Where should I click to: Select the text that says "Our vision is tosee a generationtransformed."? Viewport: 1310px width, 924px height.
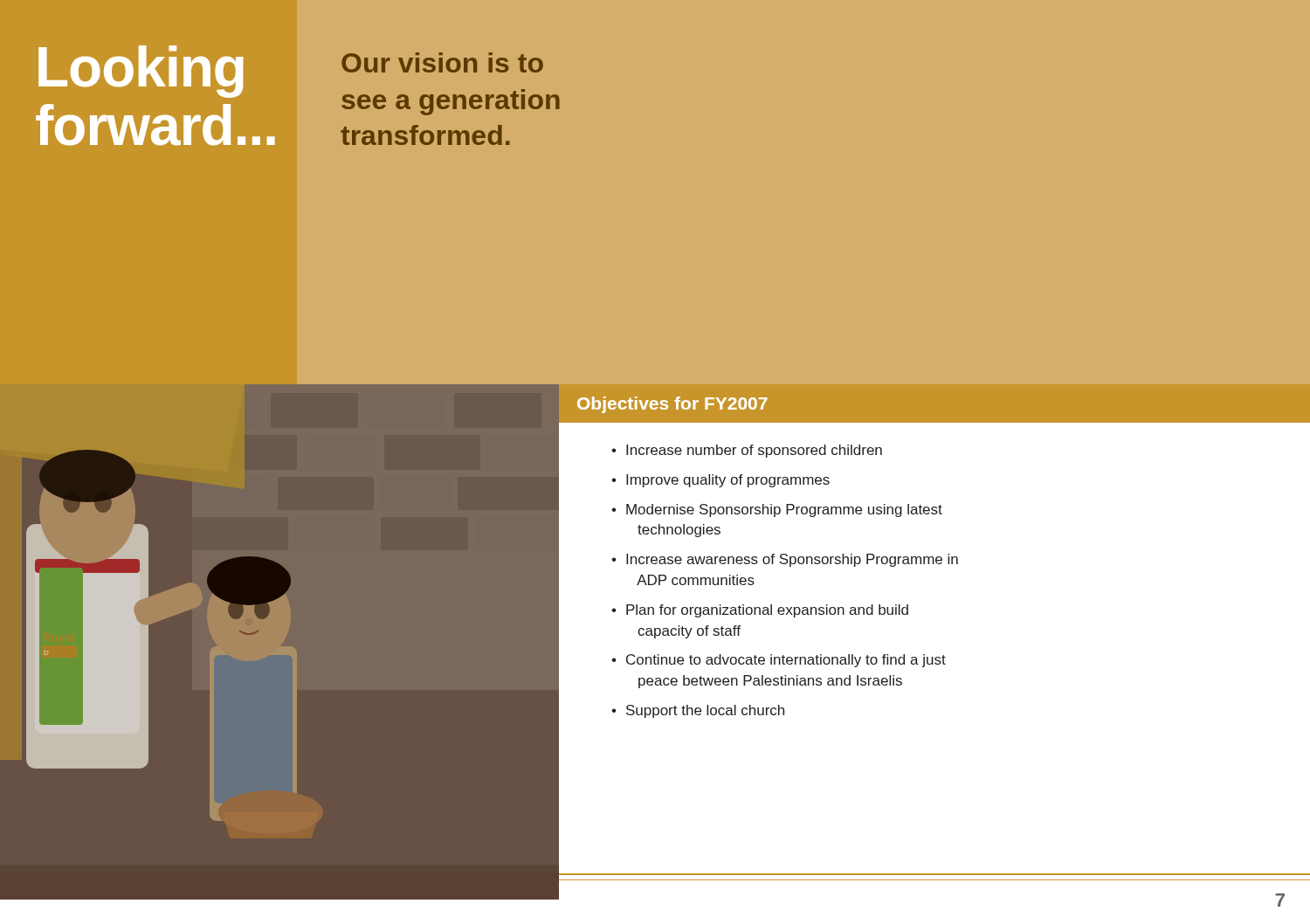442,62
